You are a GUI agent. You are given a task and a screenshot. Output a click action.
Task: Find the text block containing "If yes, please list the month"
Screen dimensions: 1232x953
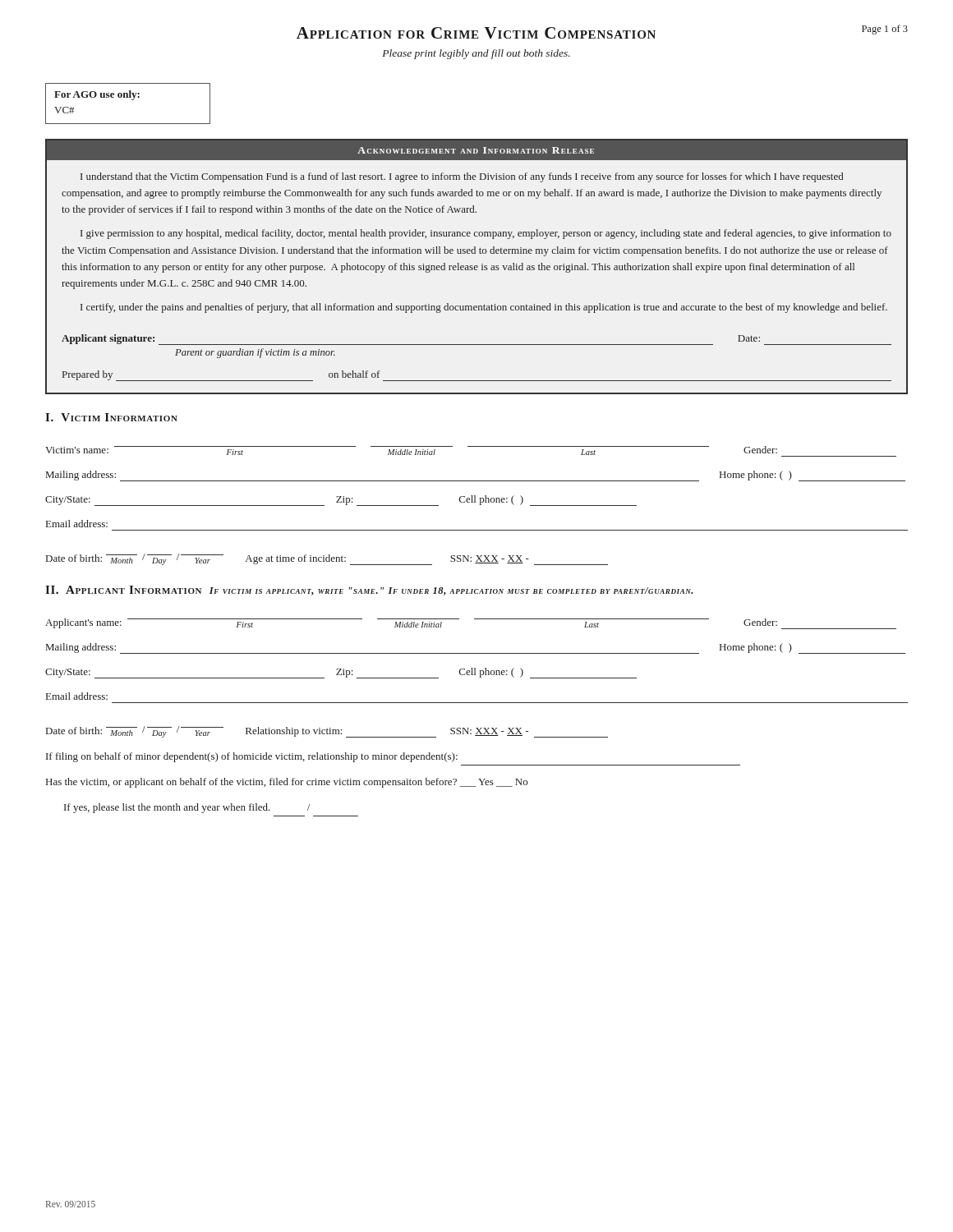click(x=211, y=808)
